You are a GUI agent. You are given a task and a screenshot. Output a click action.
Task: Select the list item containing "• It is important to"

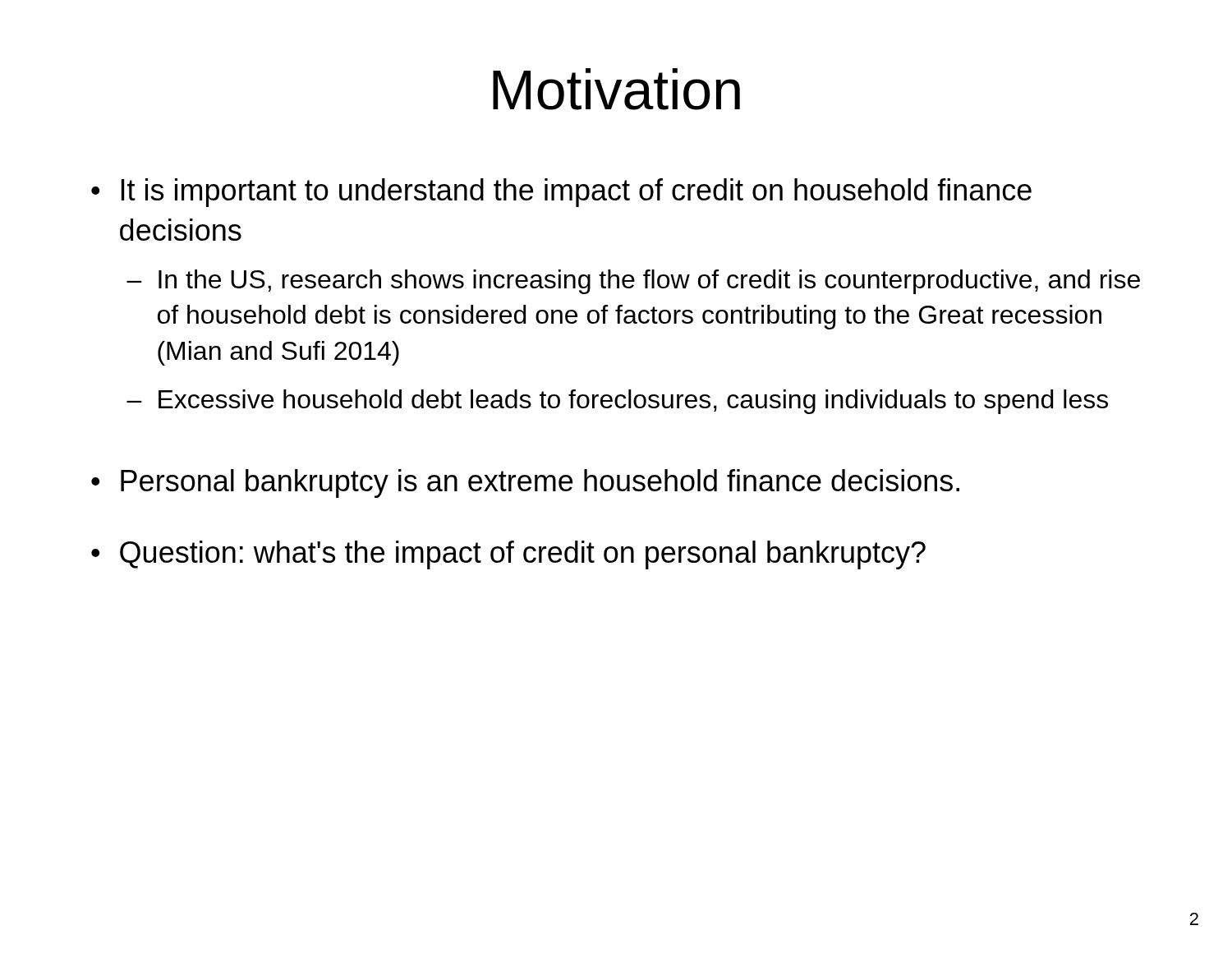(620, 301)
